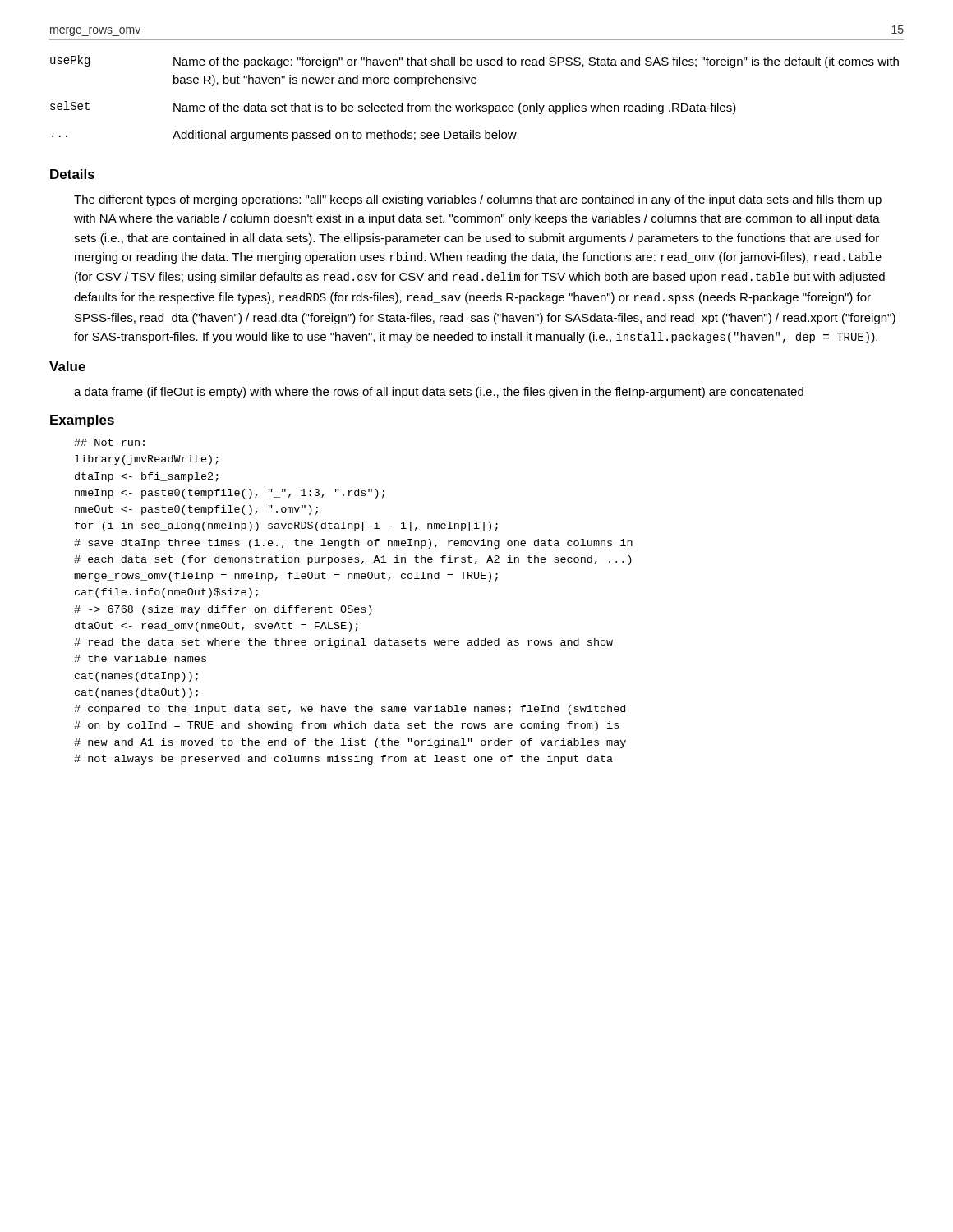Locate the block of text that opens with "a data frame (if fleOut"
This screenshot has width=953, height=1232.
(x=439, y=391)
